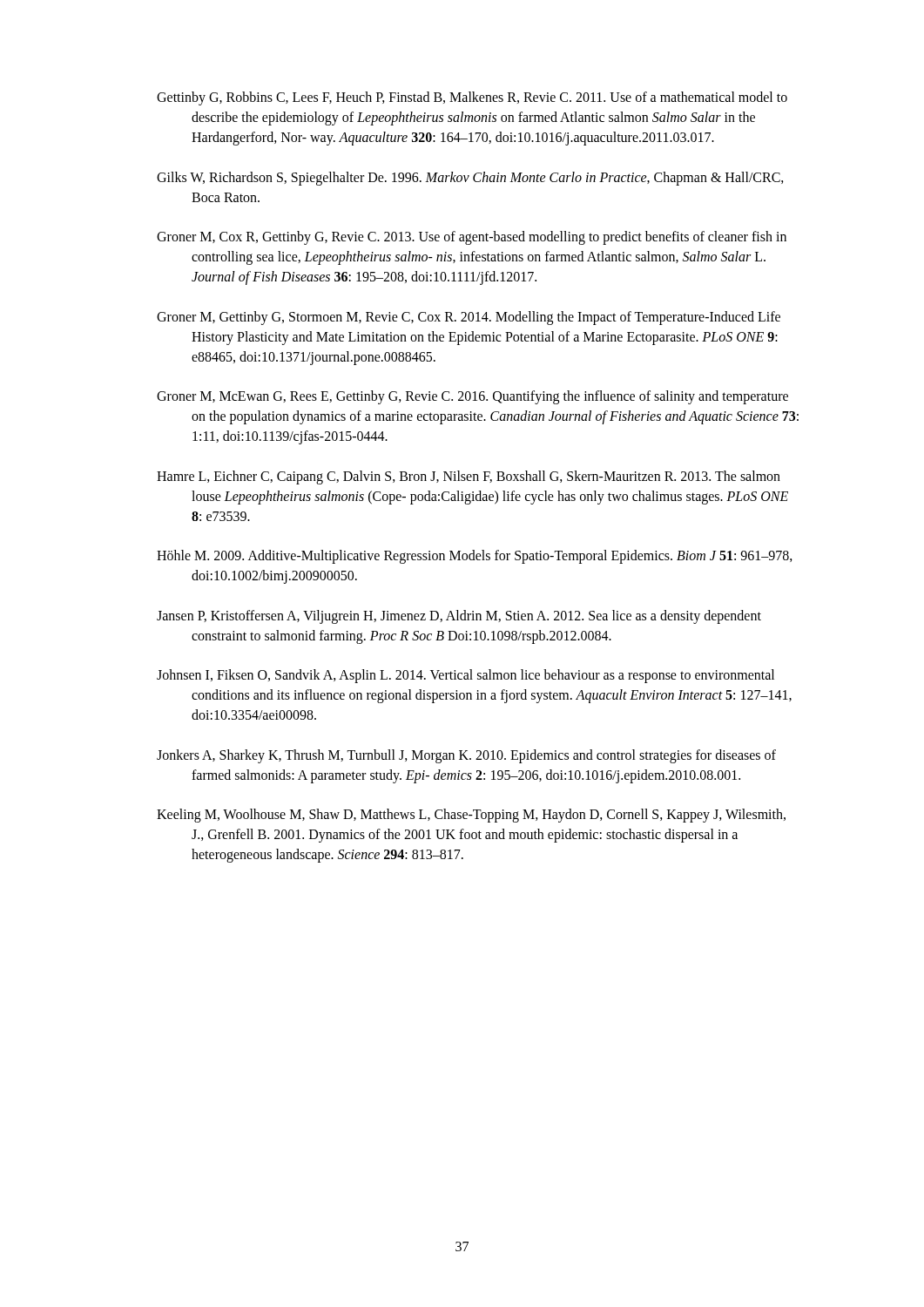Viewport: 924px width, 1307px height.
Task: Locate the block of text that opens with "Gettinby G, Robbins C, Lees F, Heuch"
Action: [x=472, y=117]
